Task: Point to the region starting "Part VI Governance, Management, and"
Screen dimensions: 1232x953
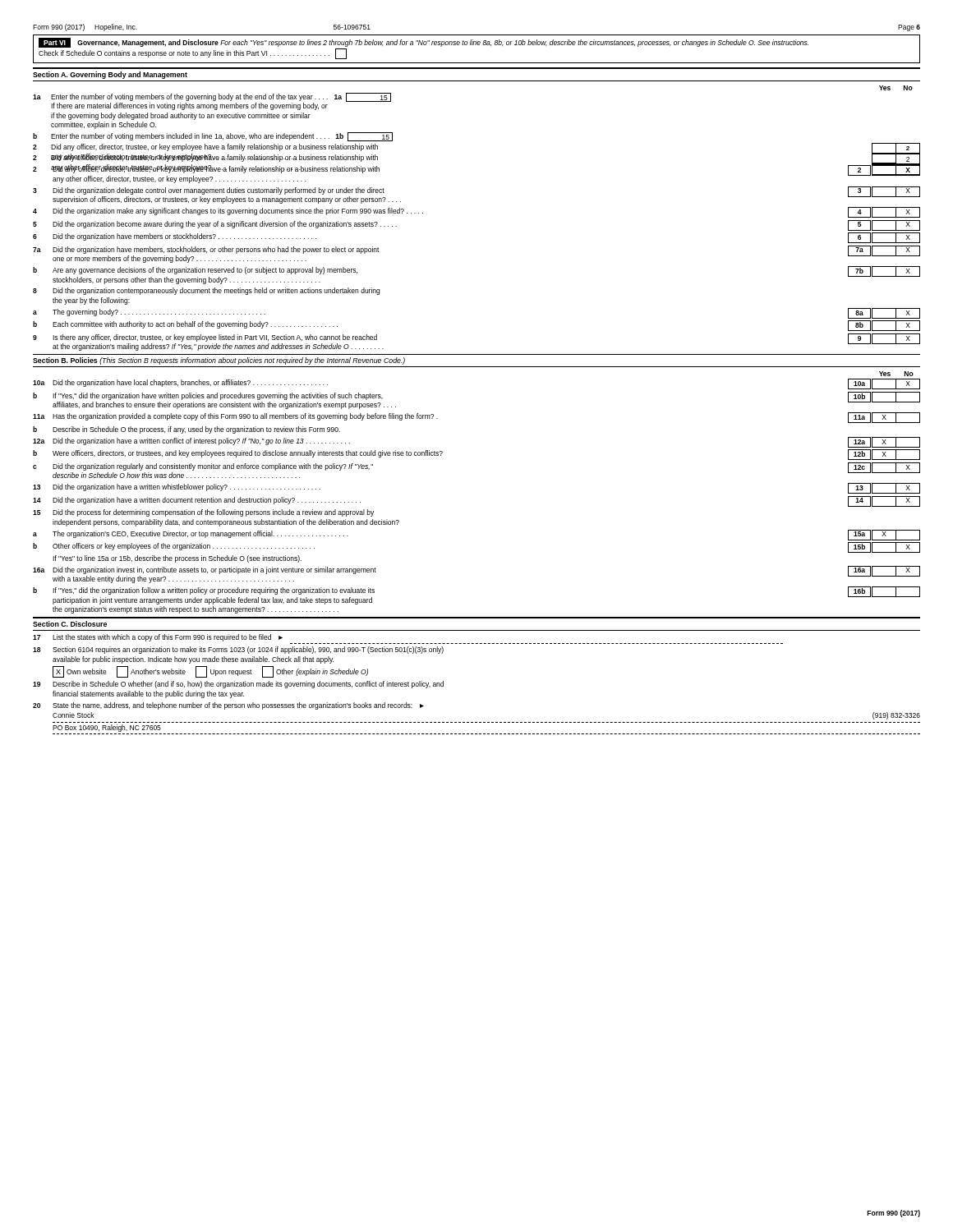Action: 476,48
